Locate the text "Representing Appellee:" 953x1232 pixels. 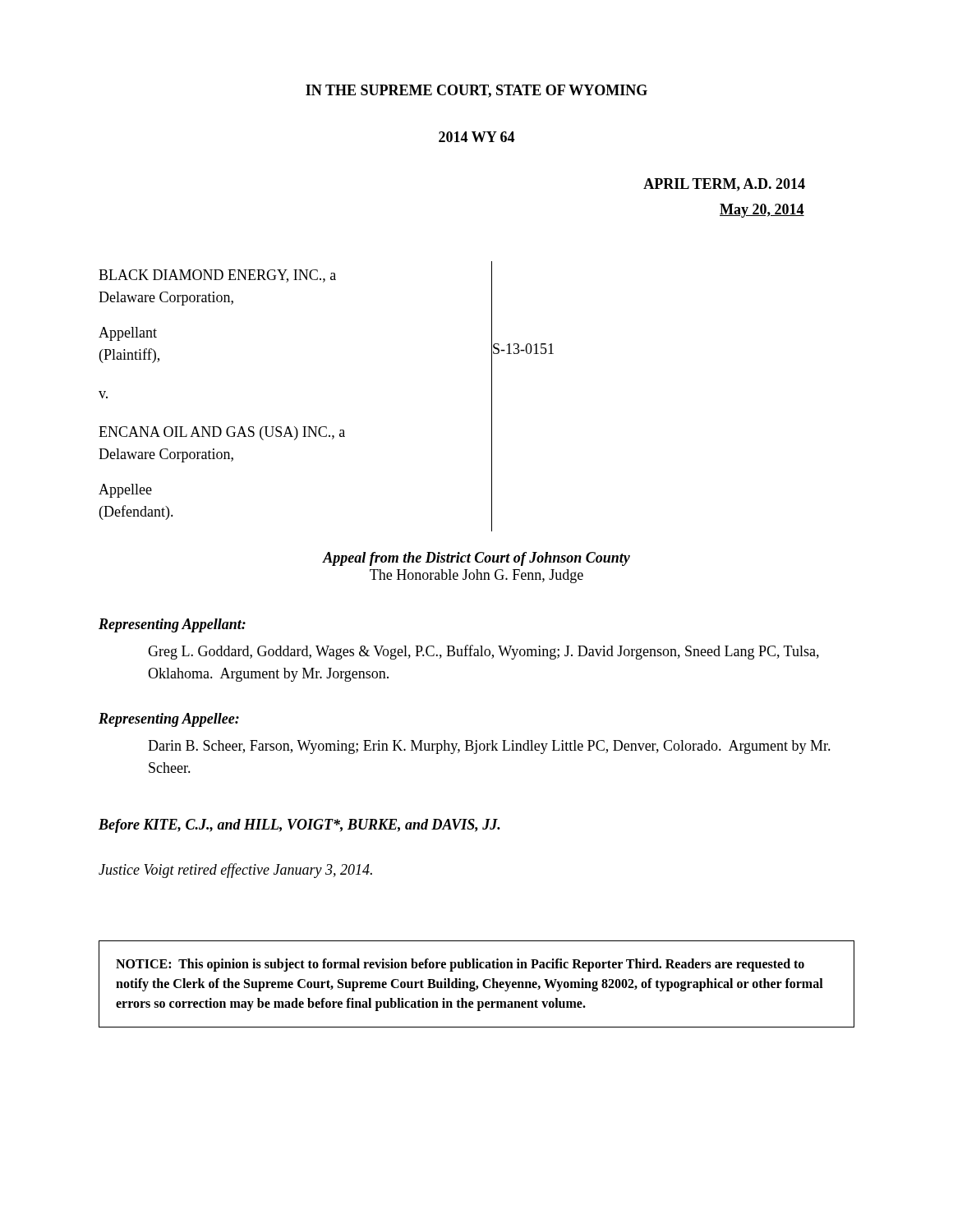pos(169,720)
